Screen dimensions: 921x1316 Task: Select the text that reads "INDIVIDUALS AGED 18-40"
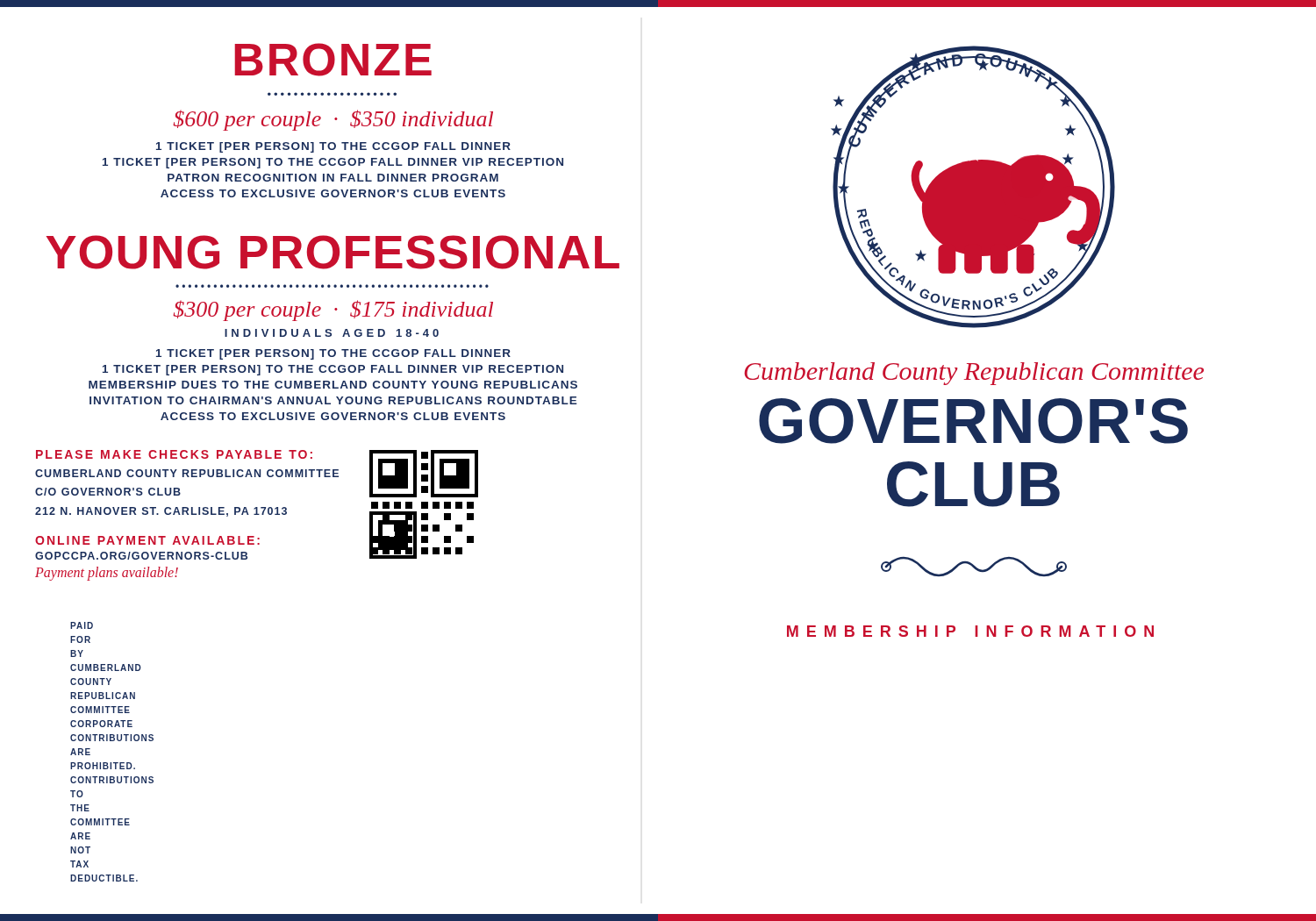coord(333,333)
